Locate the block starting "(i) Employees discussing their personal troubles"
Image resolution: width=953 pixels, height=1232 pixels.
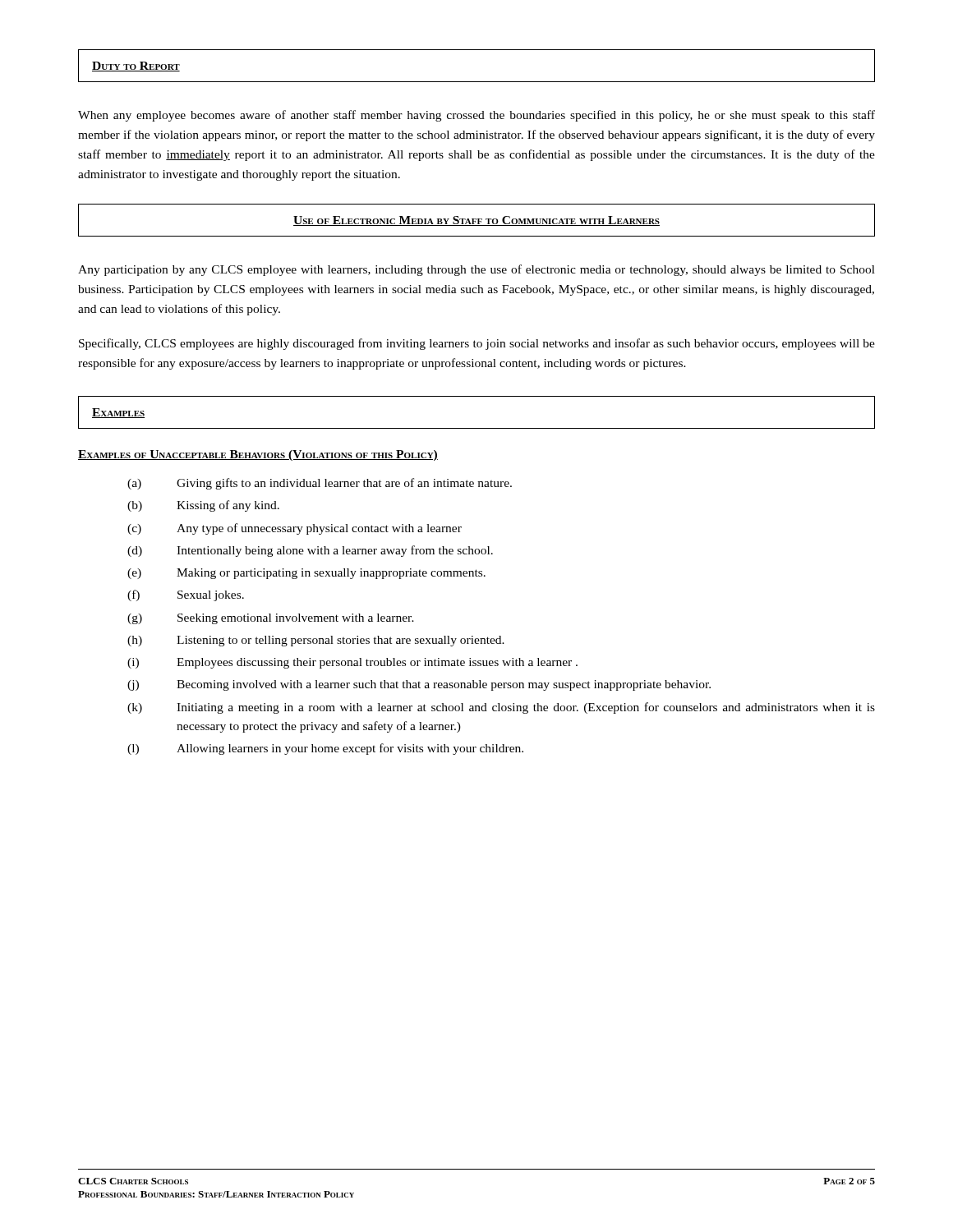click(x=501, y=662)
